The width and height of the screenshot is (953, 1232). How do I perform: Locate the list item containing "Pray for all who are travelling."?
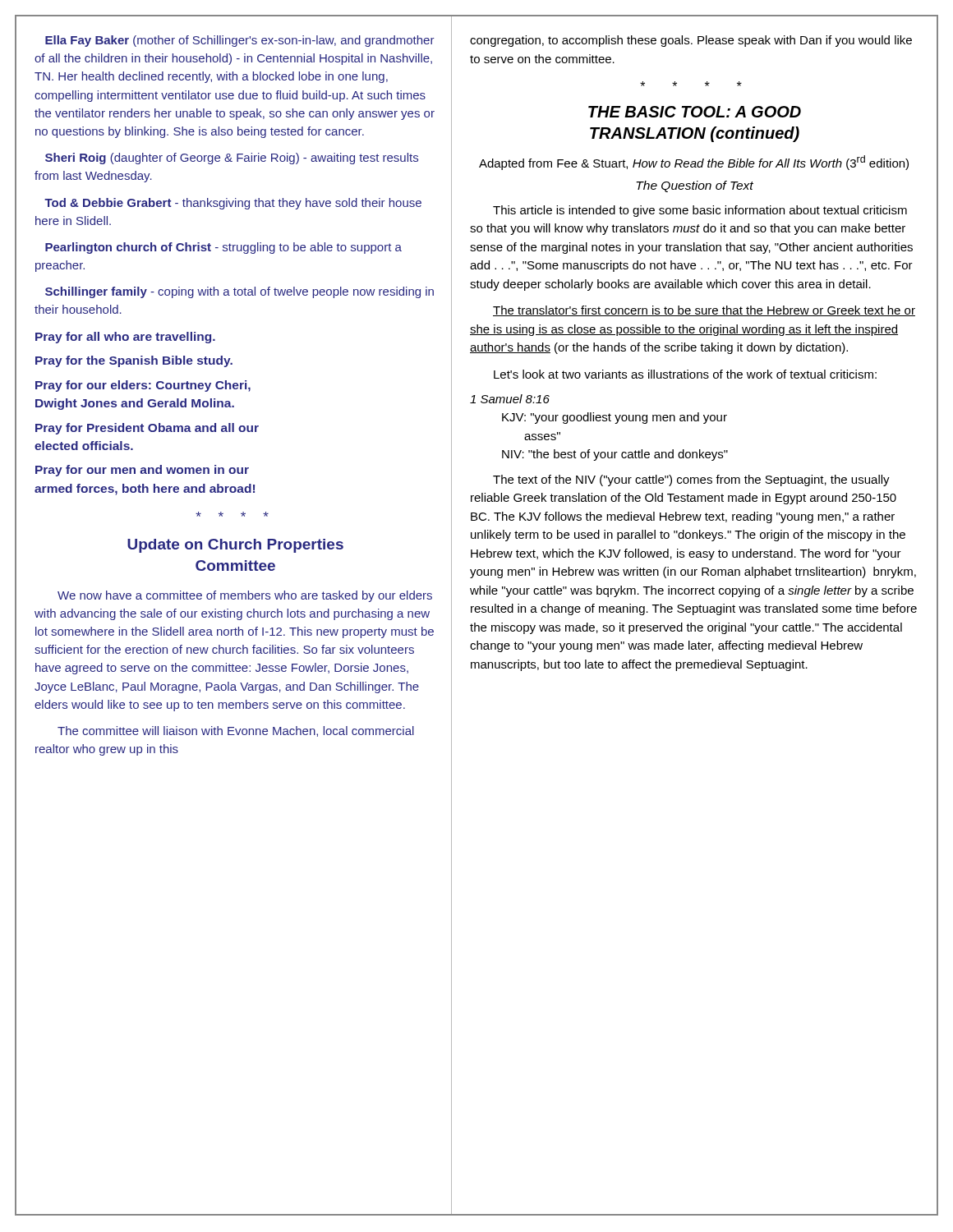[x=125, y=336]
